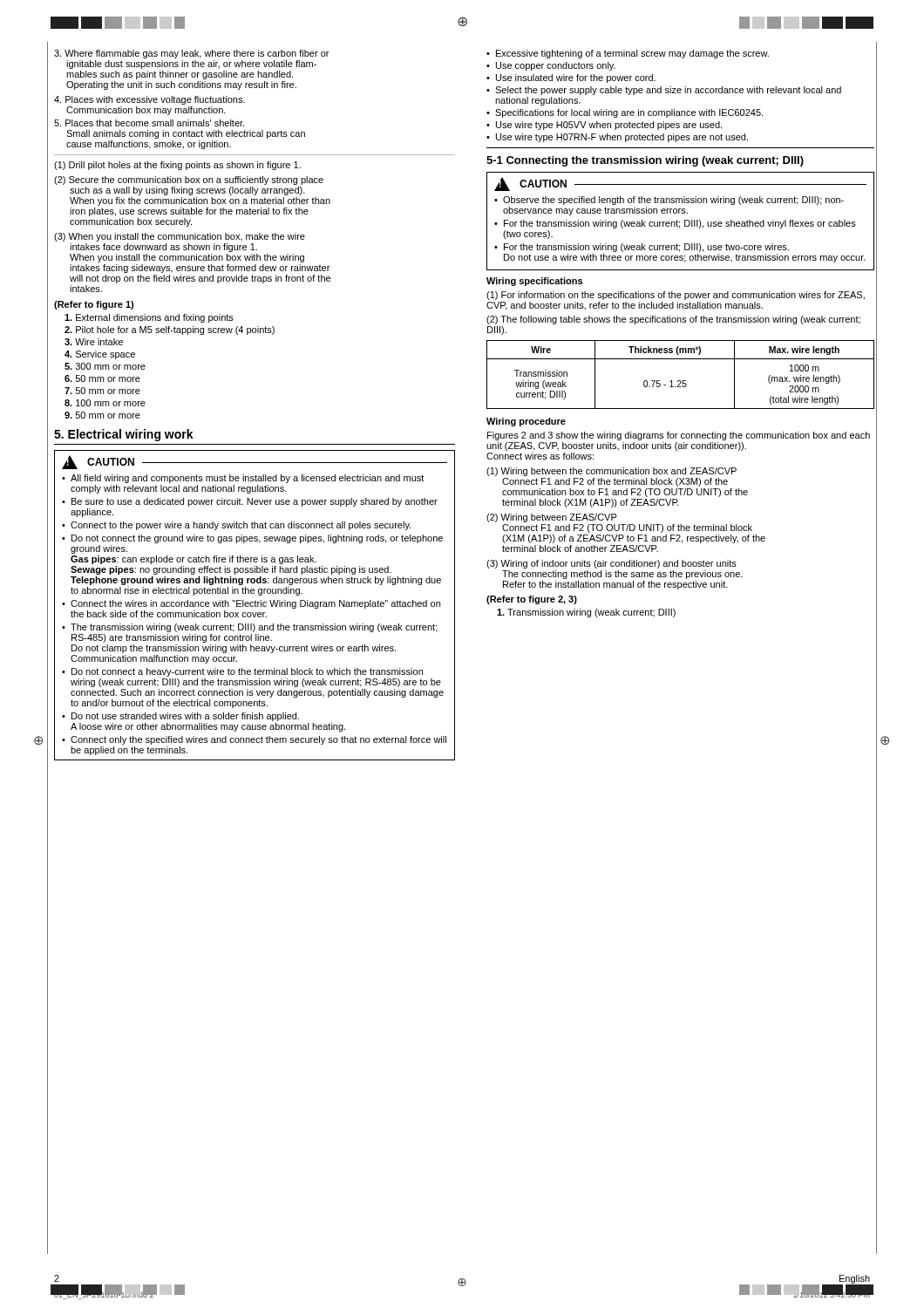
Task: Click on the table containing "0.75 - 1.25"
Action: 680,375
